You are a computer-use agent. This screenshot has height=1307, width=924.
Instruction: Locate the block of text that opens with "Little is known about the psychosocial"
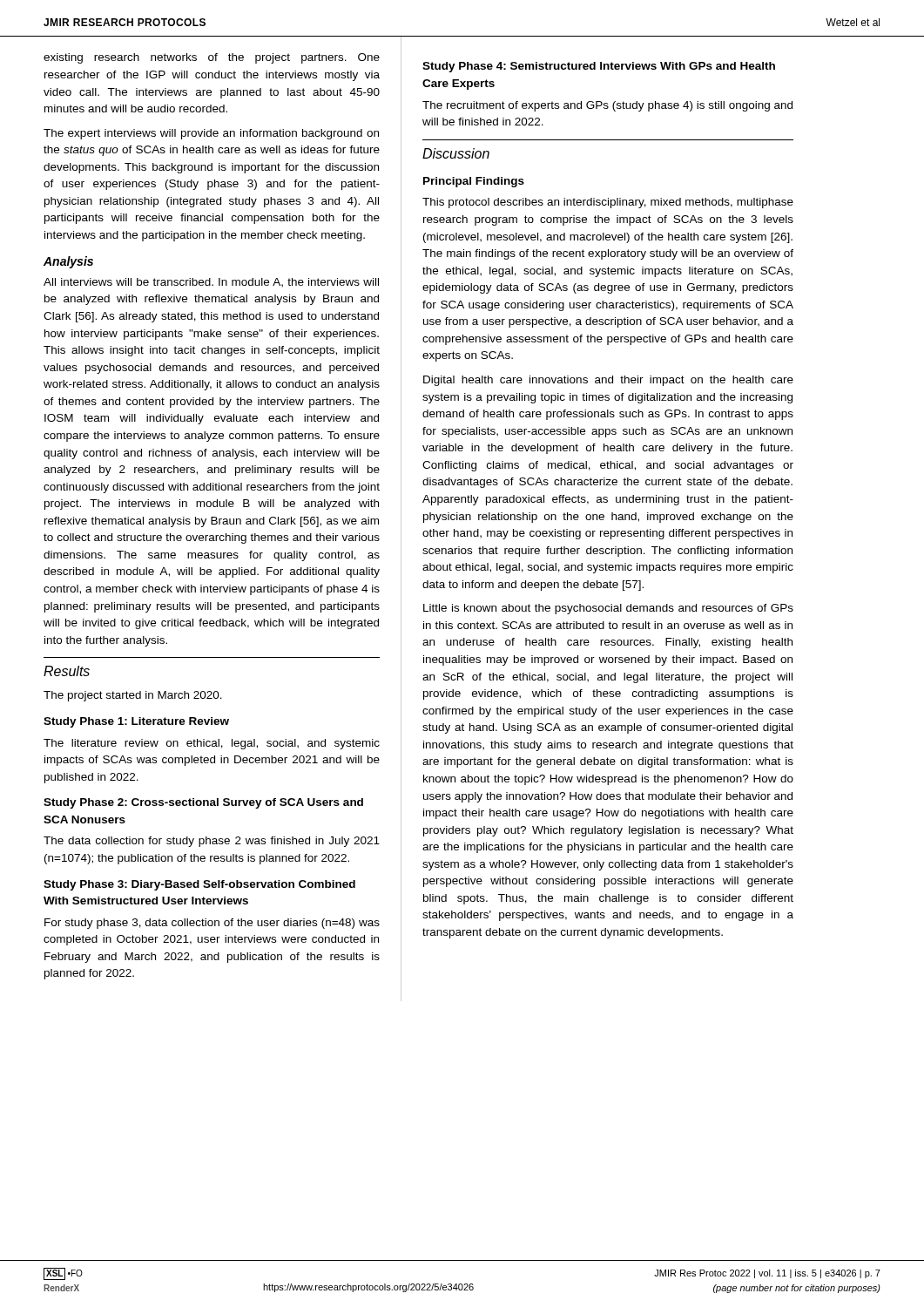(608, 770)
